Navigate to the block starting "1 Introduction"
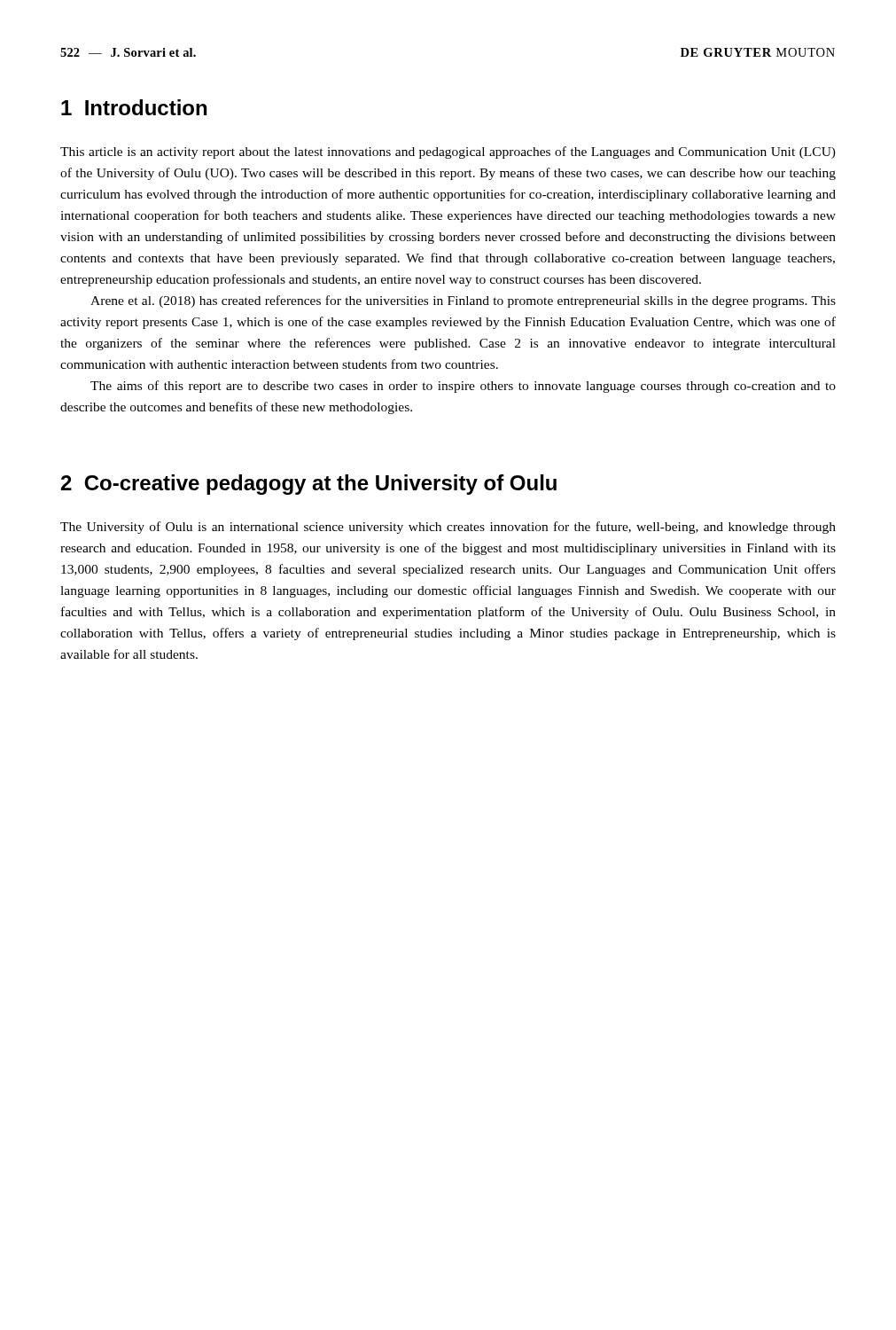Screen dimensions: 1330x896 [134, 107]
